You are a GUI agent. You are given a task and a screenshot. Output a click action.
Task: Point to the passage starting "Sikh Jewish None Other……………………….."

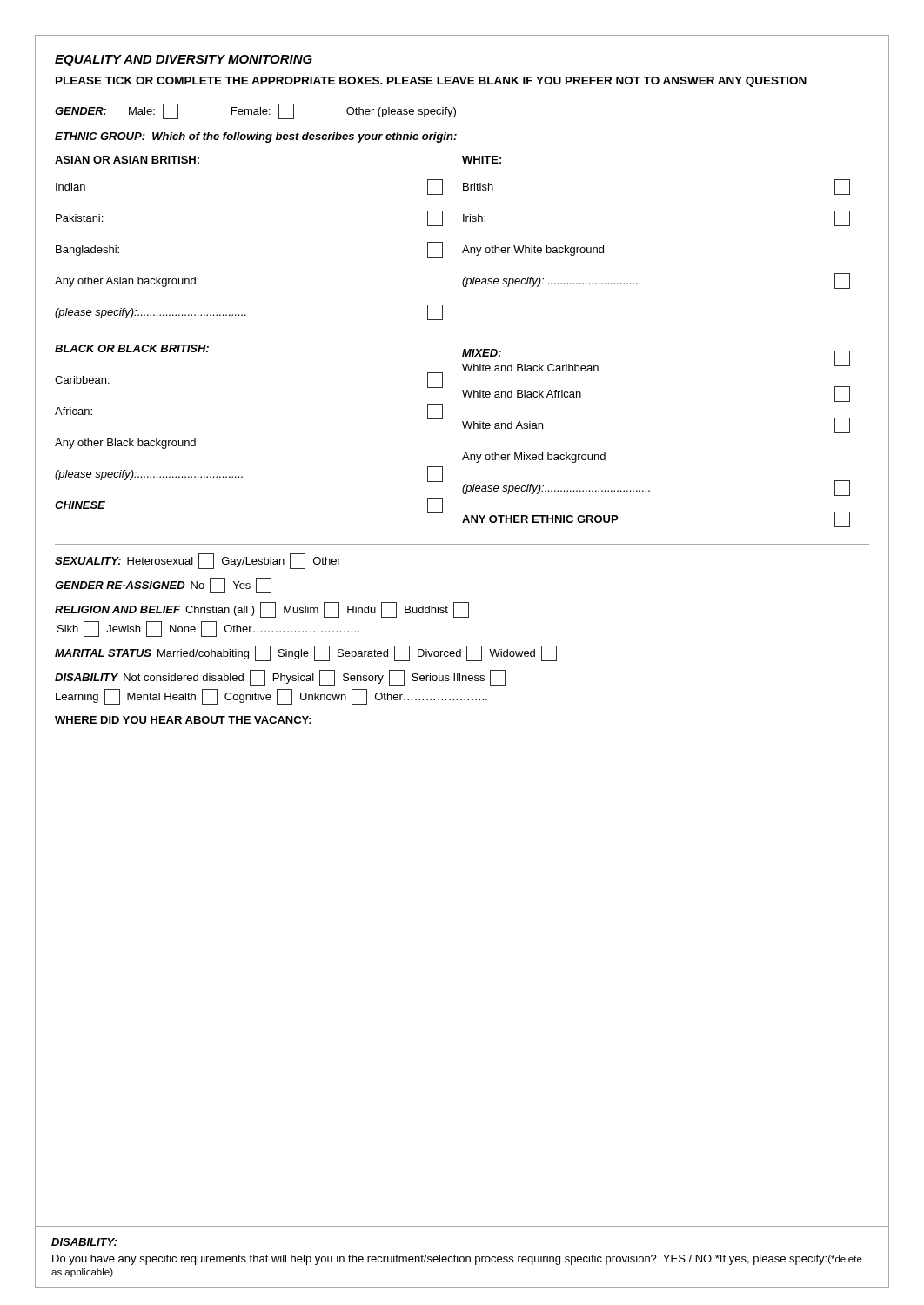(208, 629)
